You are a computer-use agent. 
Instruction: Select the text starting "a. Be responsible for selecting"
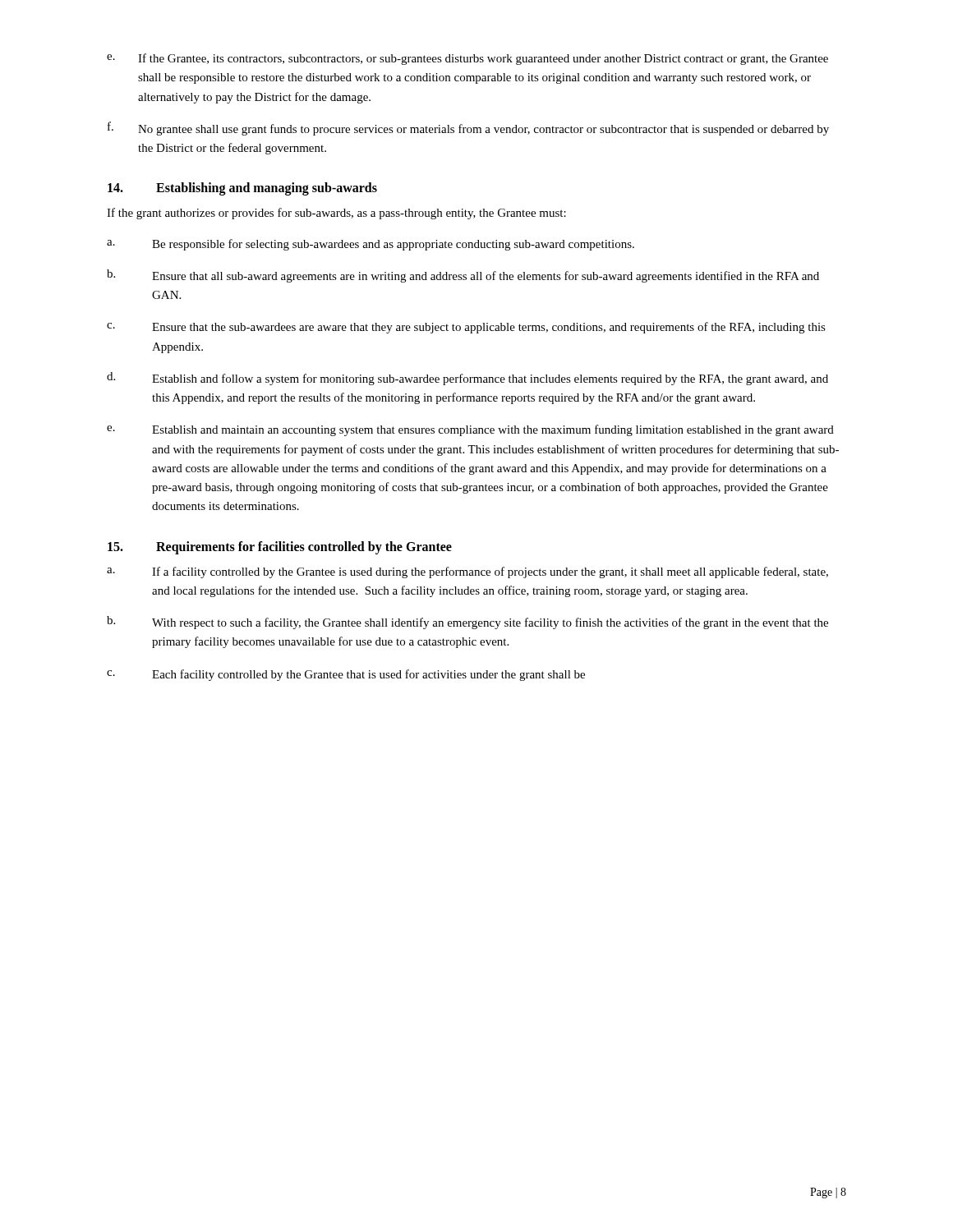476,244
